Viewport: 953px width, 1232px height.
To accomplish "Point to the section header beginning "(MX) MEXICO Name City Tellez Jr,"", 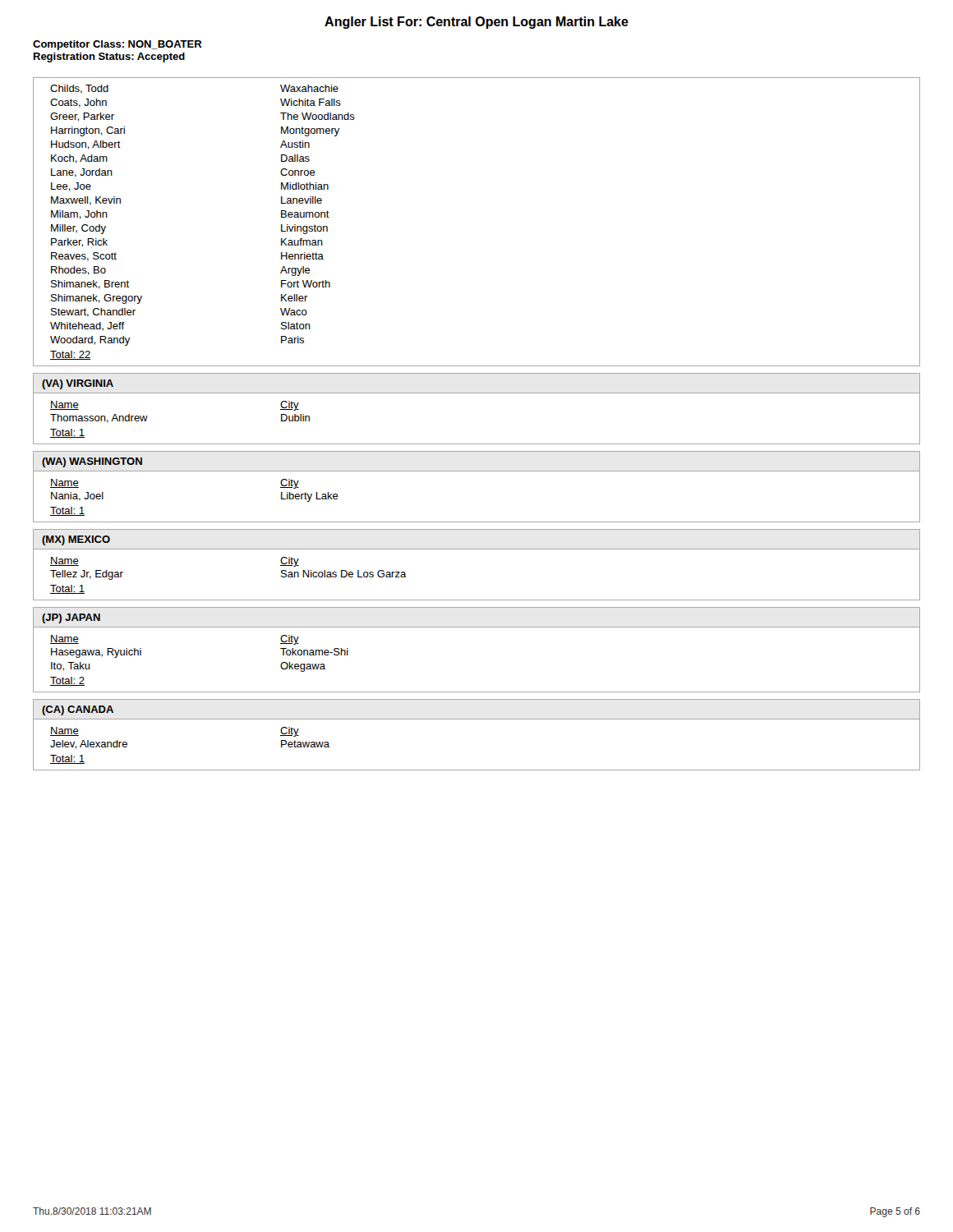I will 476,565.
